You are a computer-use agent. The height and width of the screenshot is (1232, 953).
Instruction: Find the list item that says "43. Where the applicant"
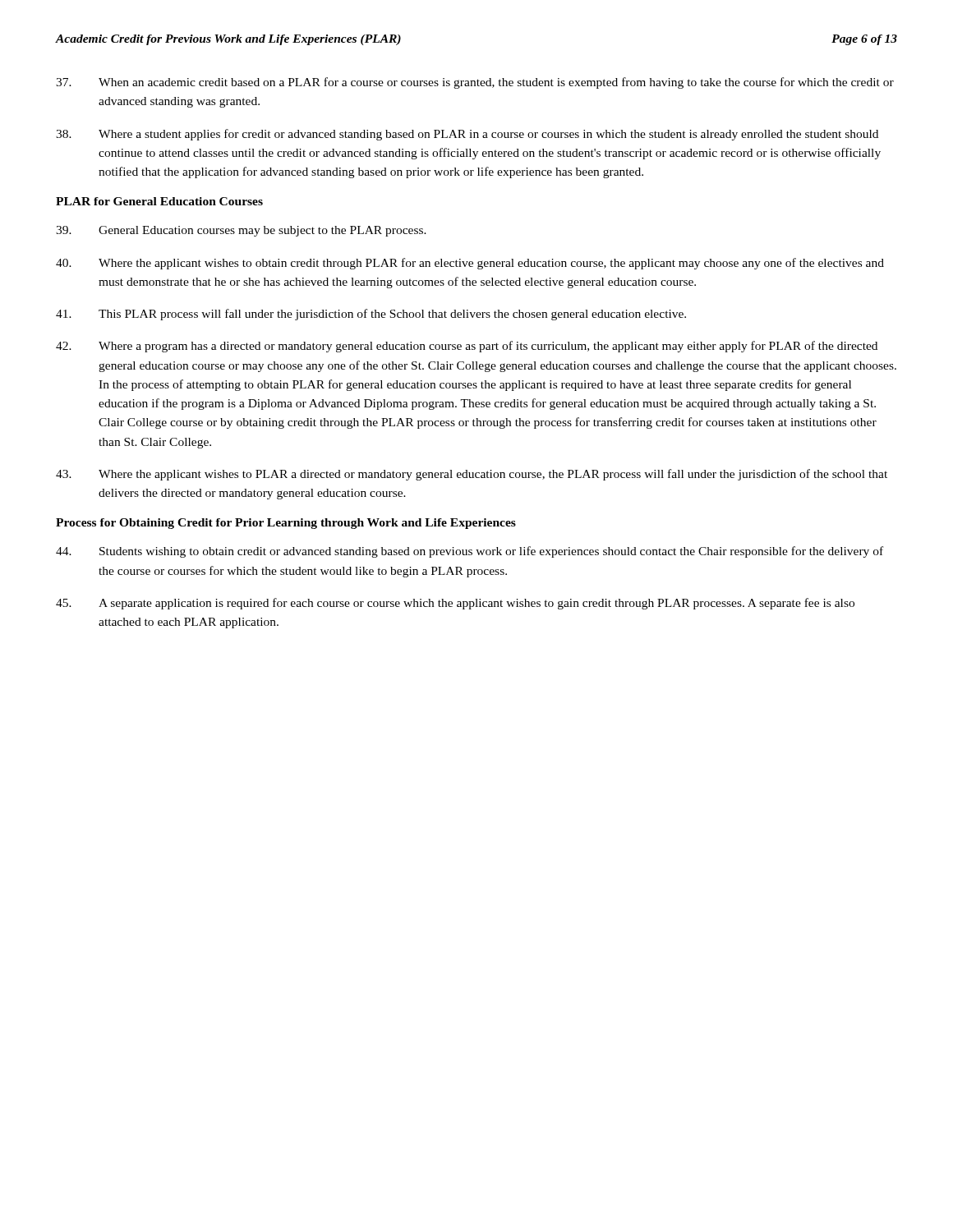(476, 483)
